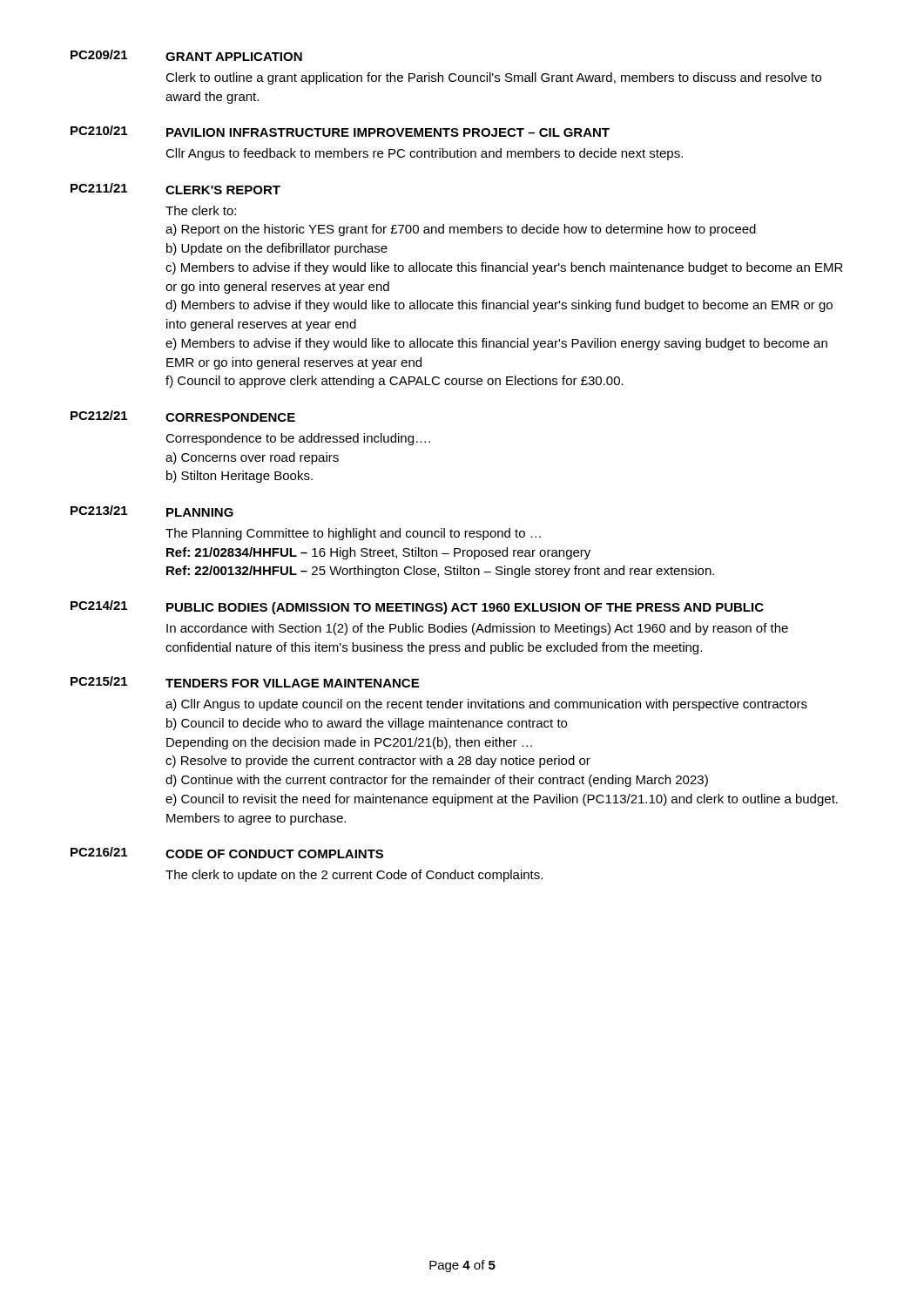Navigate to the text block starting "PC216/21 CODE OF CONDUCT COMPLAINTS"
The width and height of the screenshot is (924, 1307).
click(462, 864)
